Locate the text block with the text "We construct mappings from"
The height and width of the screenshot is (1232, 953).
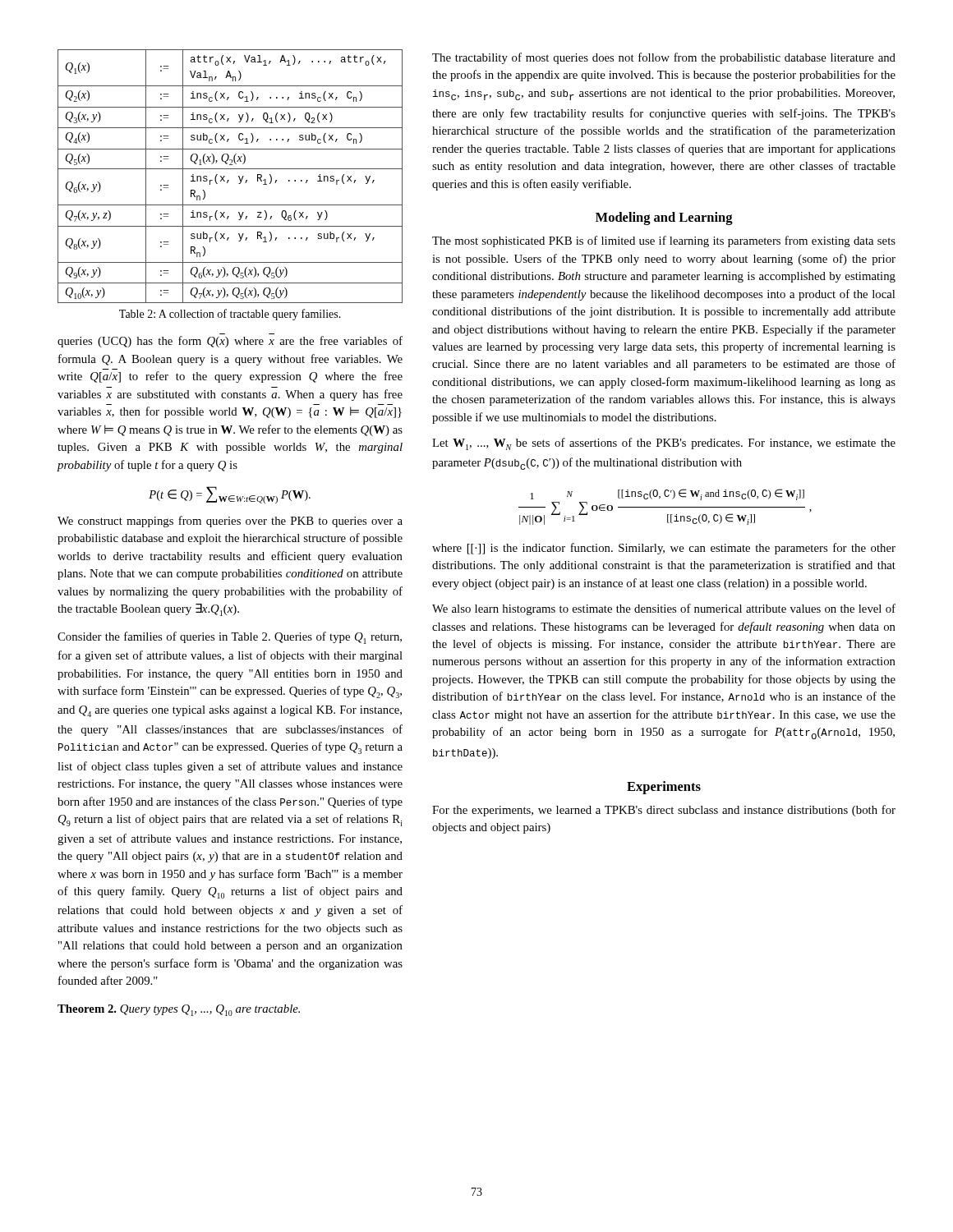point(230,566)
